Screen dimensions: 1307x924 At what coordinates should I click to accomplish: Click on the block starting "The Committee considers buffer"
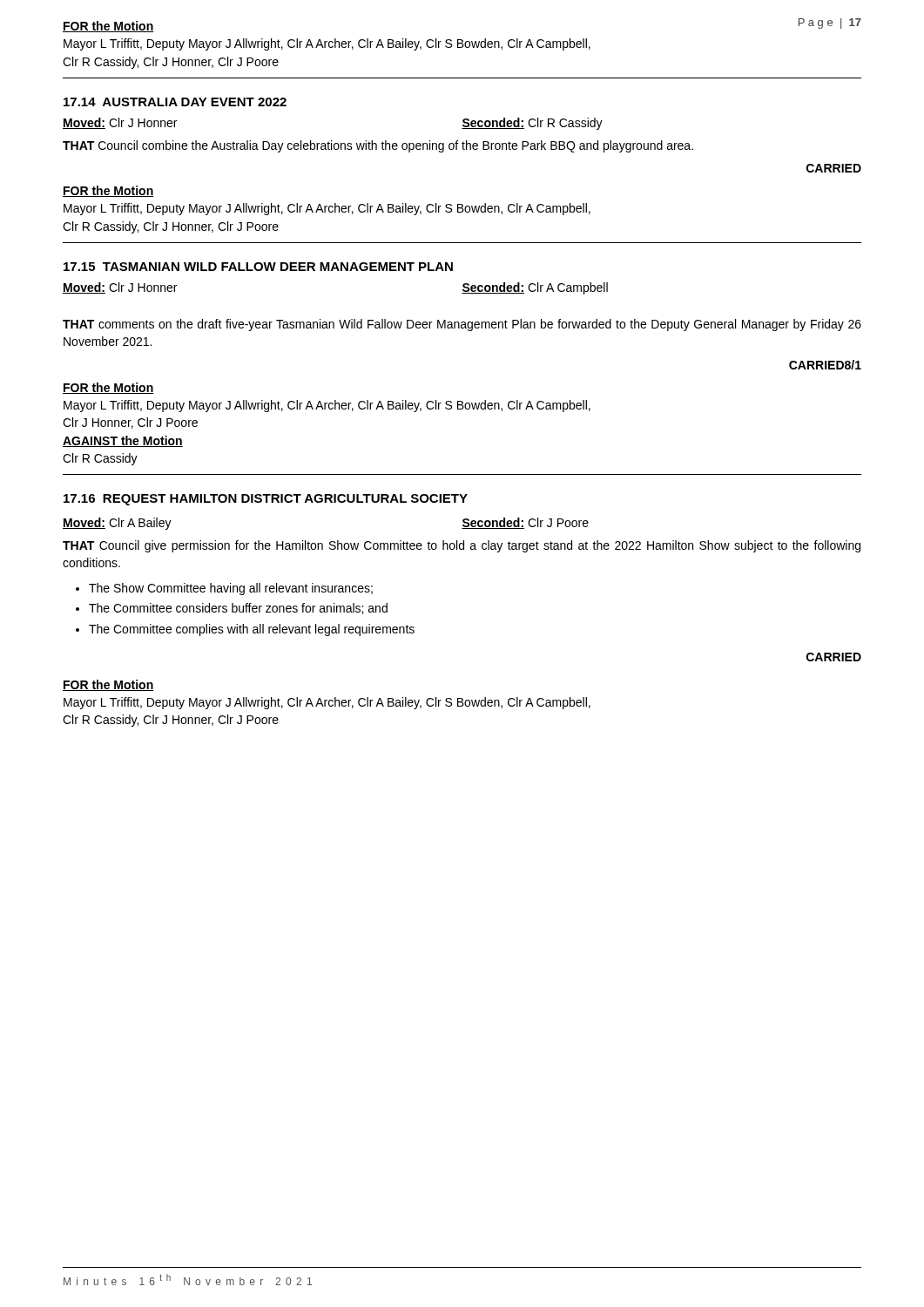[x=238, y=609]
